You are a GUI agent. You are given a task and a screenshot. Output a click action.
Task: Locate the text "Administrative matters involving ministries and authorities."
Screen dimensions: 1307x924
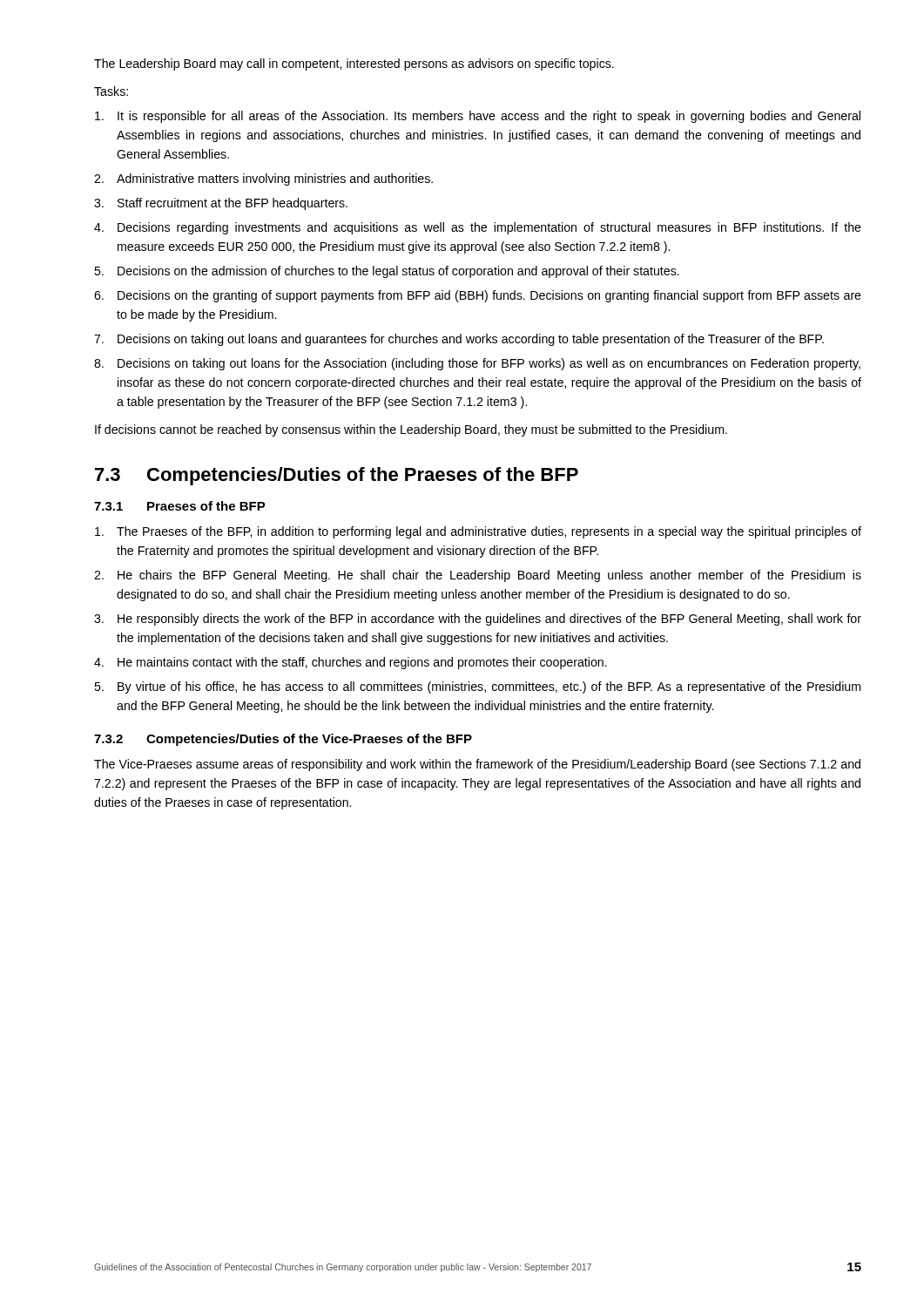click(275, 179)
